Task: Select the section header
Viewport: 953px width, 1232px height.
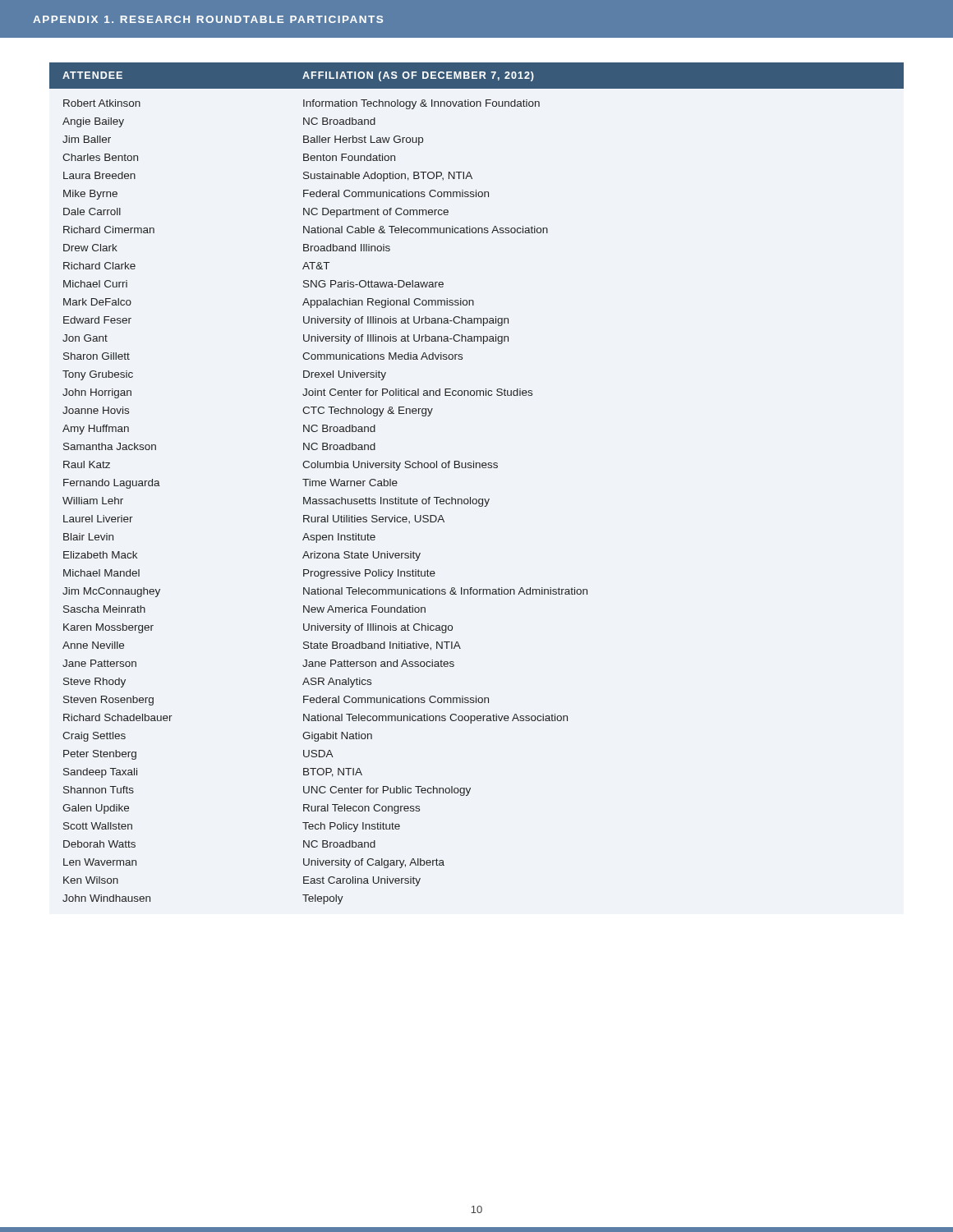Action: (x=209, y=19)
